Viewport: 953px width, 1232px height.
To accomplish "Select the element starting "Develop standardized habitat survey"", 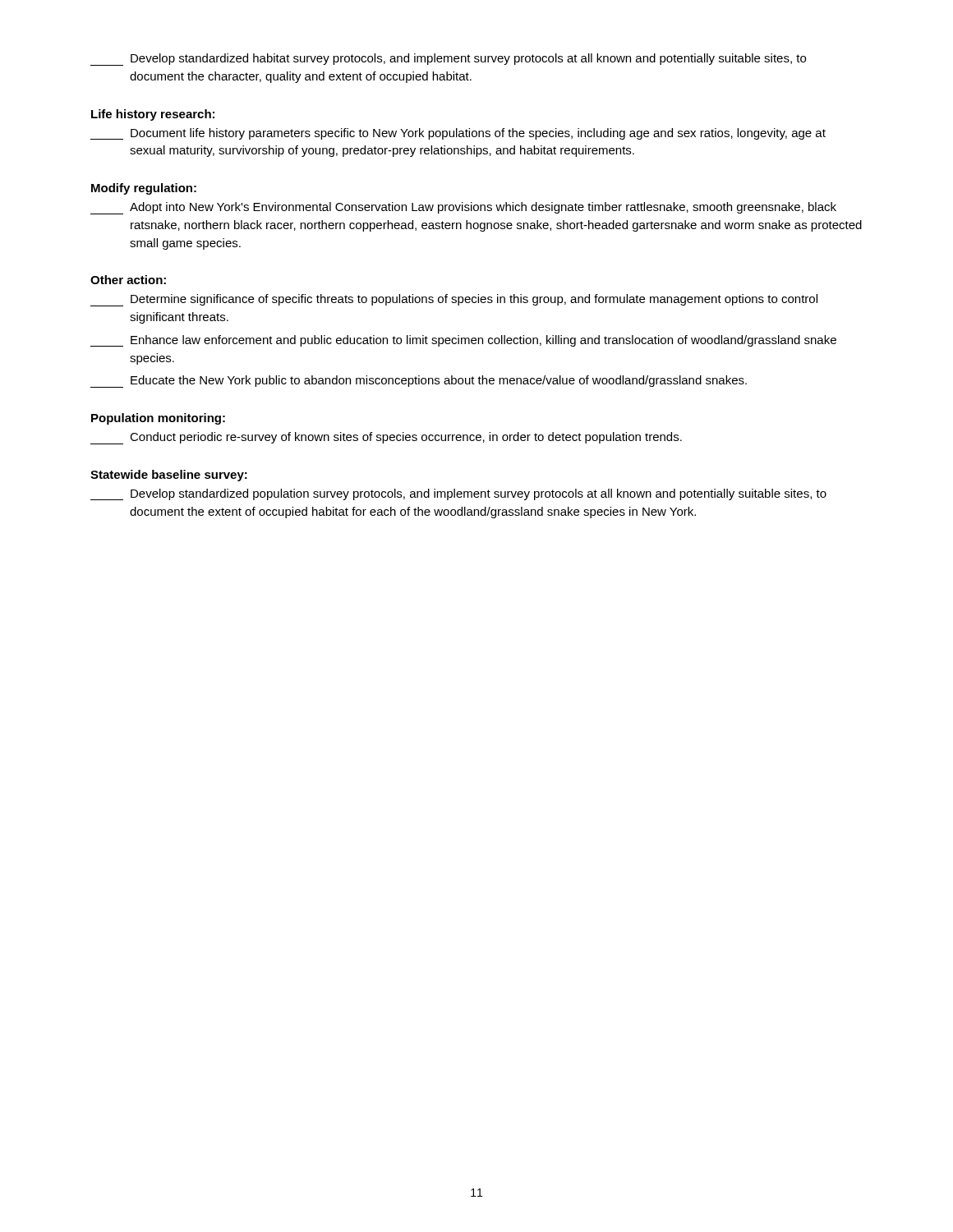I will coord(476,67).
